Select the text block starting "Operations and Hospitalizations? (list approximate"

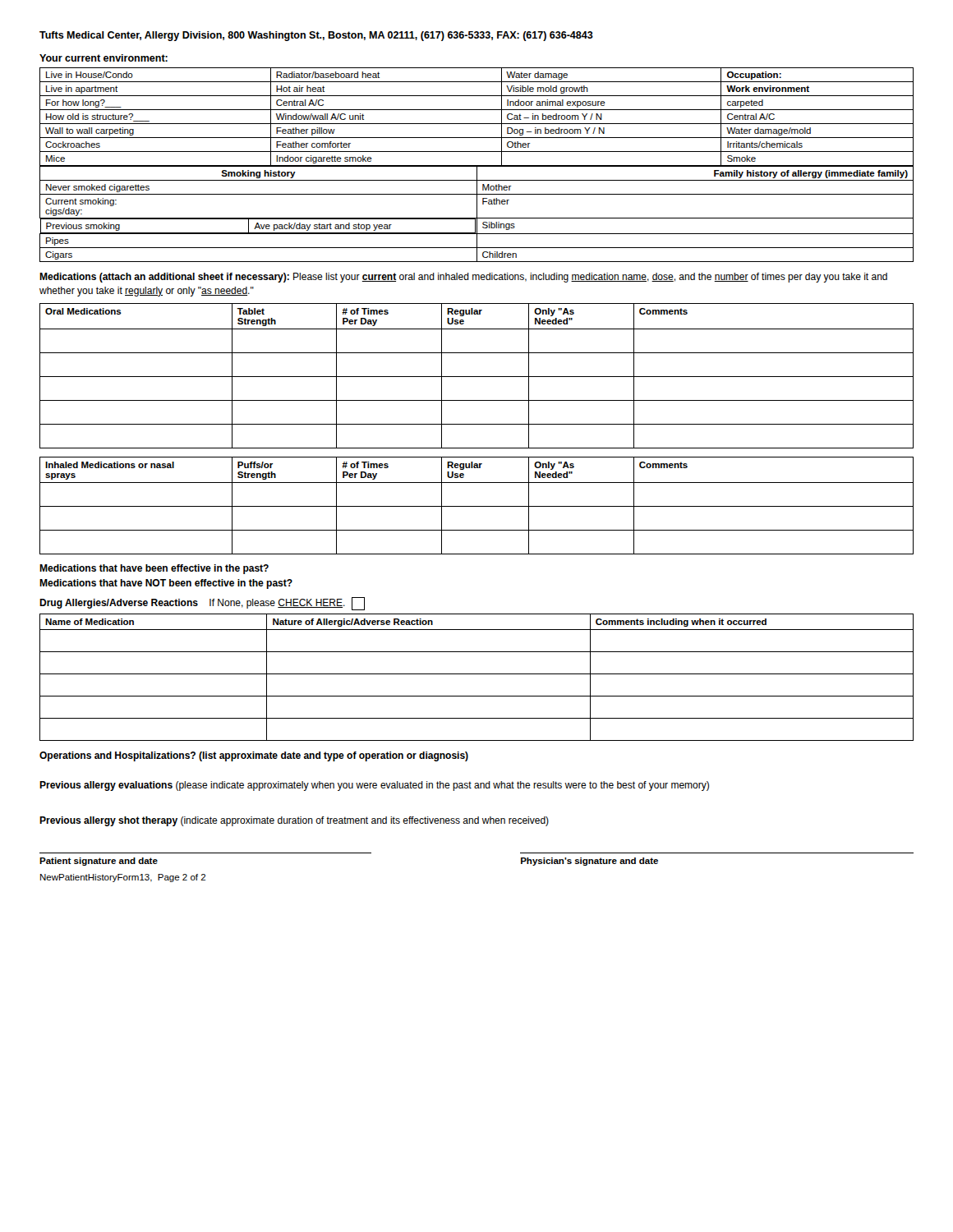(254, 755)
